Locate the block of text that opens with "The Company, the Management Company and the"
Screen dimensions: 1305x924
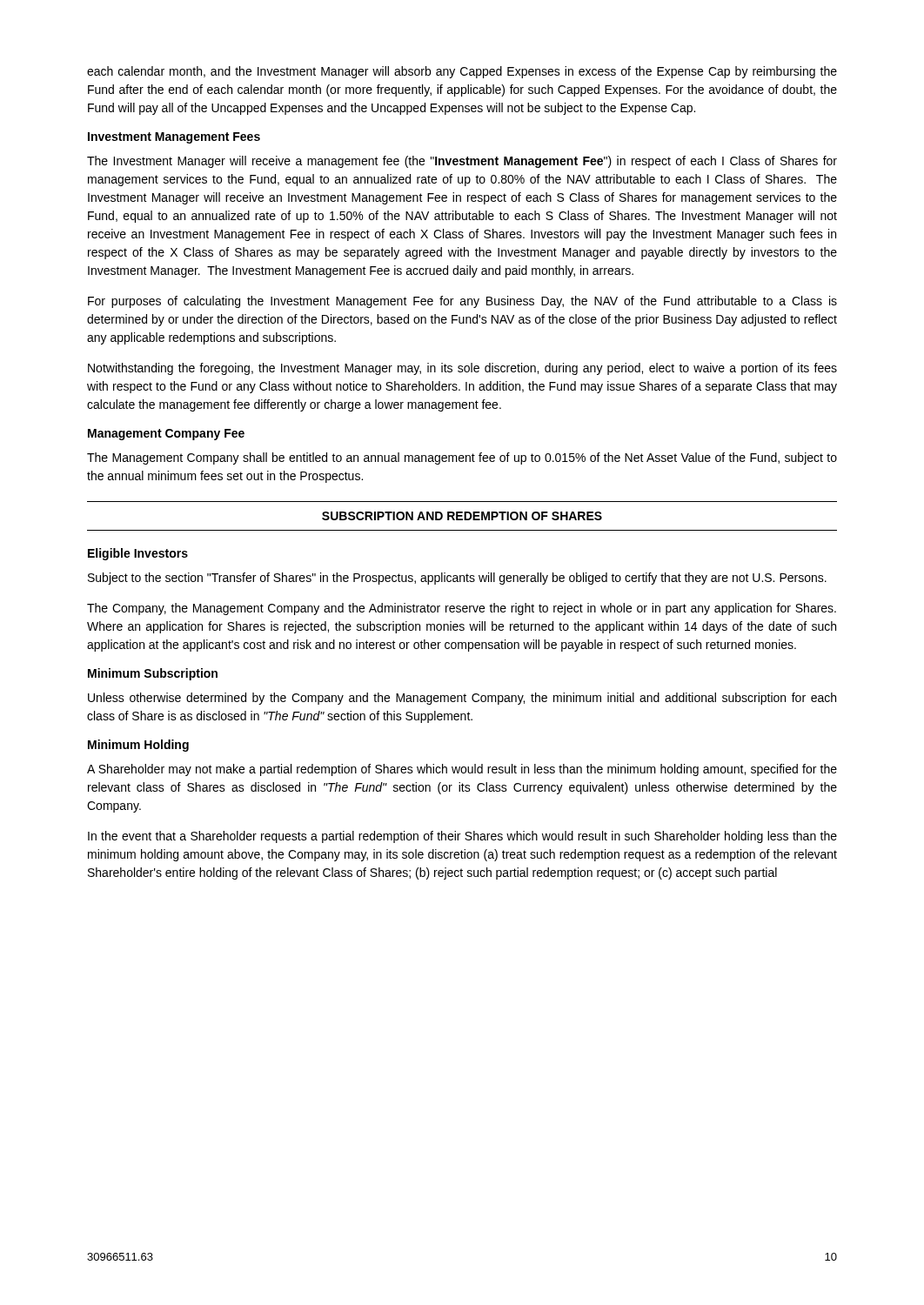click(462, 626)
